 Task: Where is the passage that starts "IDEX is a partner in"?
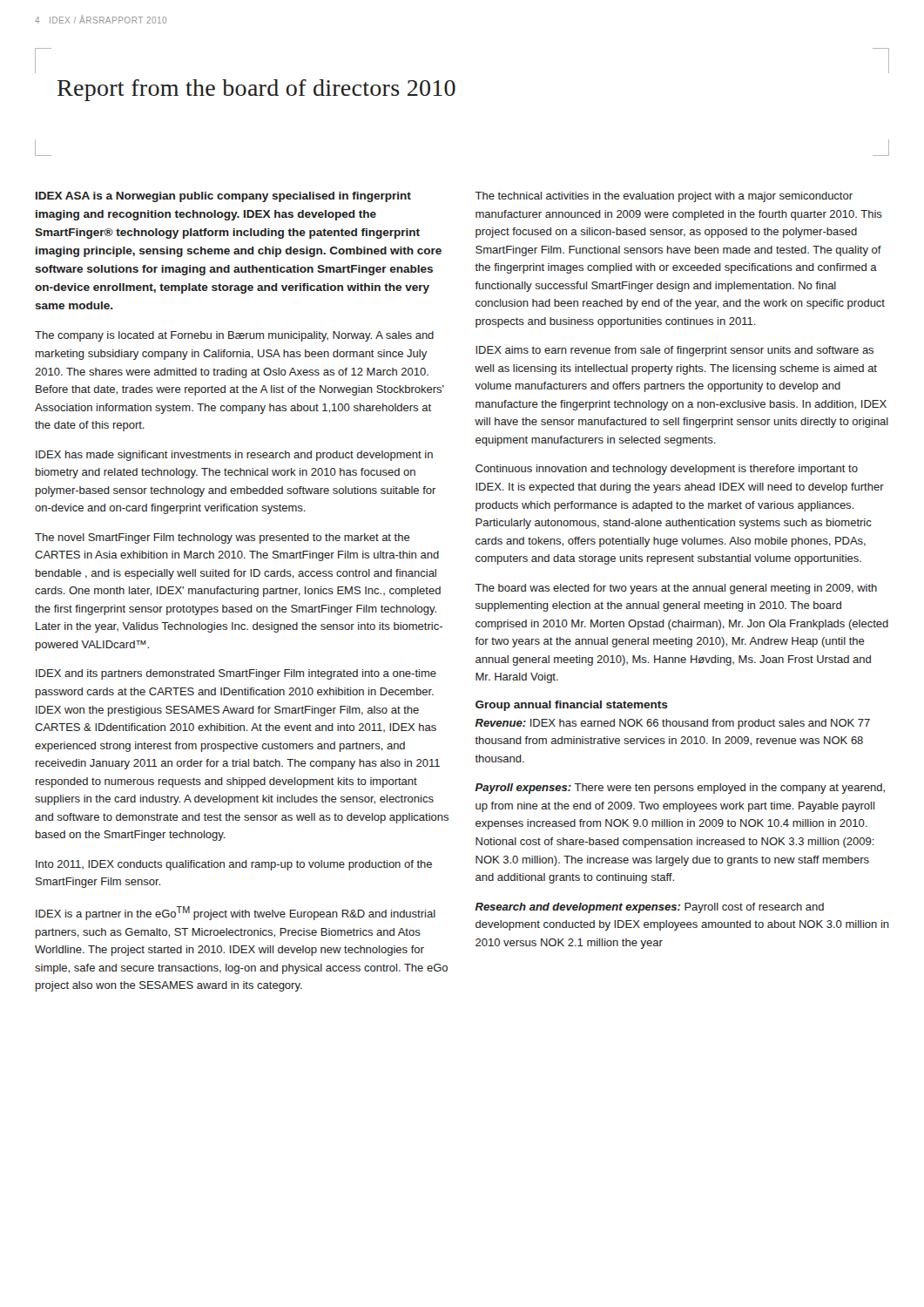pos(241,948)
